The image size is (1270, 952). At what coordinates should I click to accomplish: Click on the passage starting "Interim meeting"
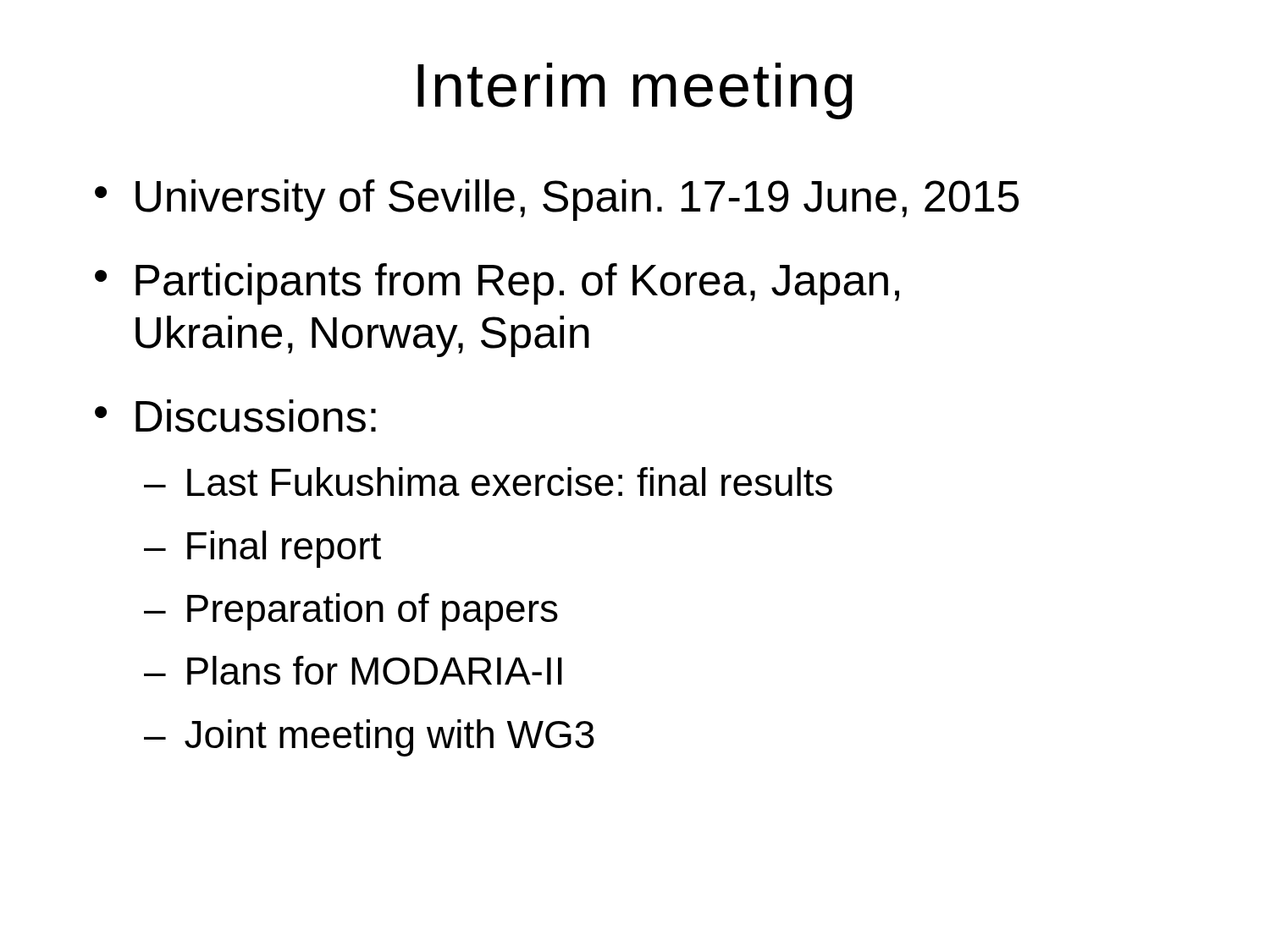coord(635,85)
